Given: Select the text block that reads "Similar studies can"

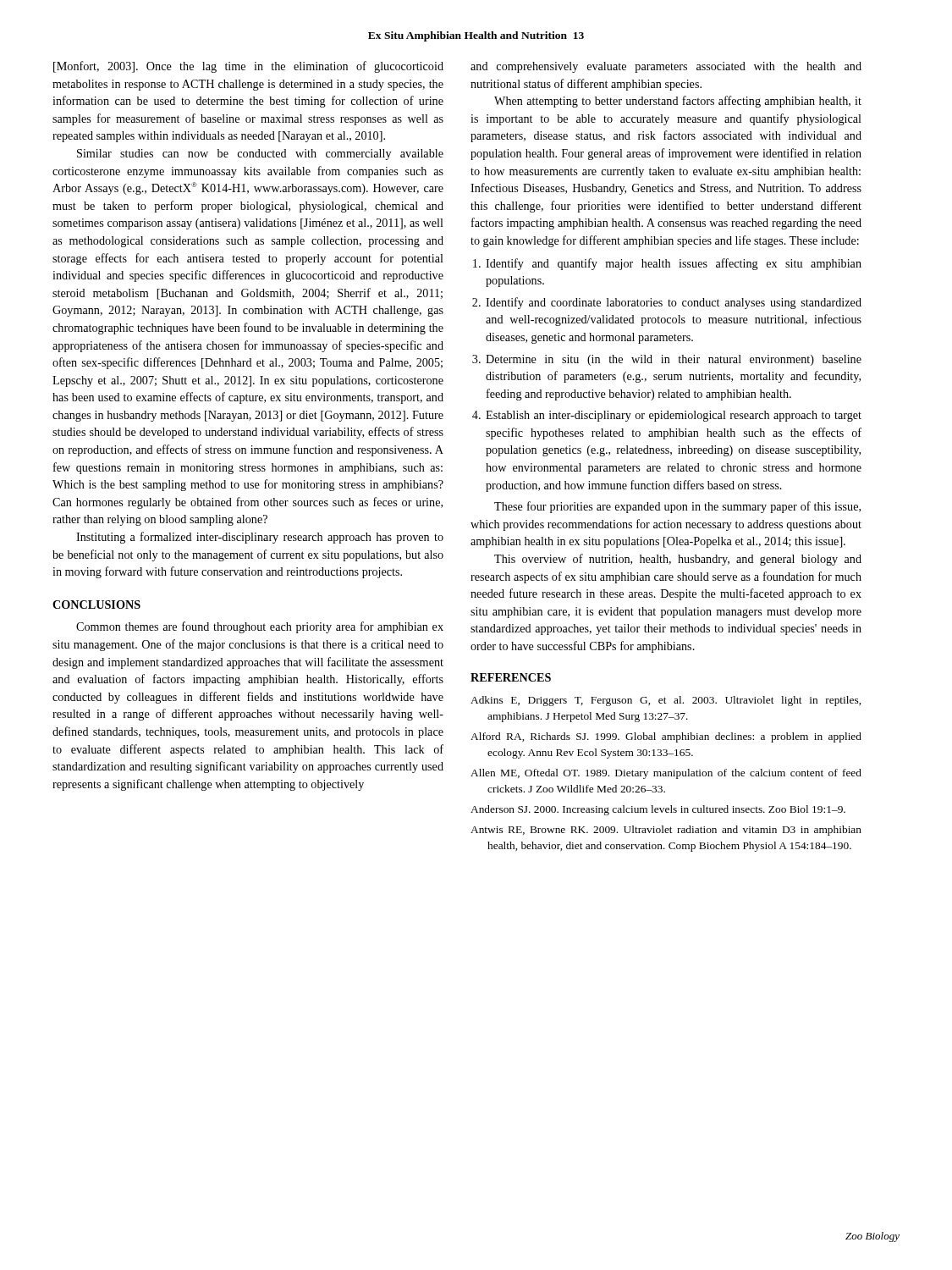Looking at the screenshot, I should point(248,337).
